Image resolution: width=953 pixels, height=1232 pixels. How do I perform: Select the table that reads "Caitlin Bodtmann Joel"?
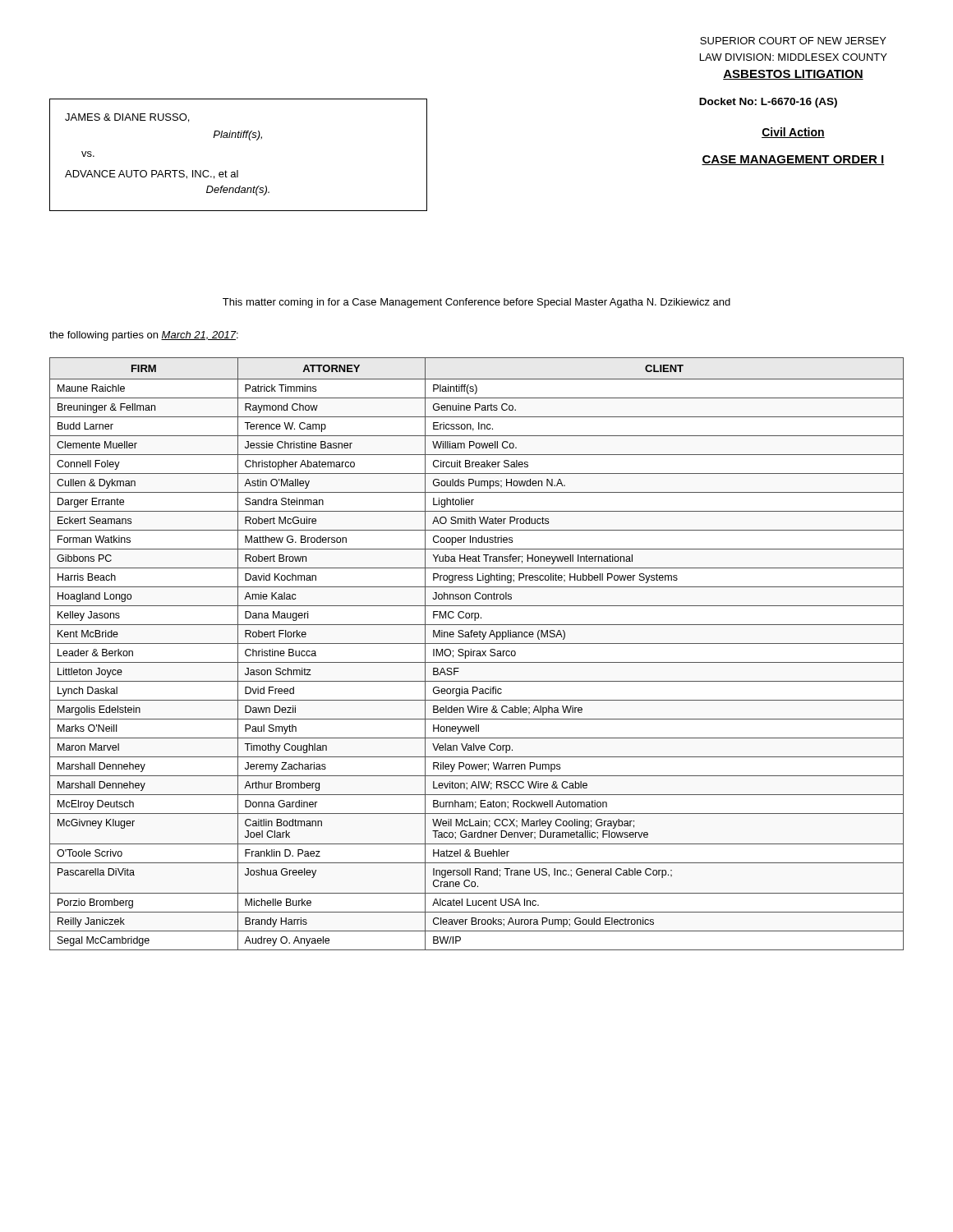coord(476,654)
